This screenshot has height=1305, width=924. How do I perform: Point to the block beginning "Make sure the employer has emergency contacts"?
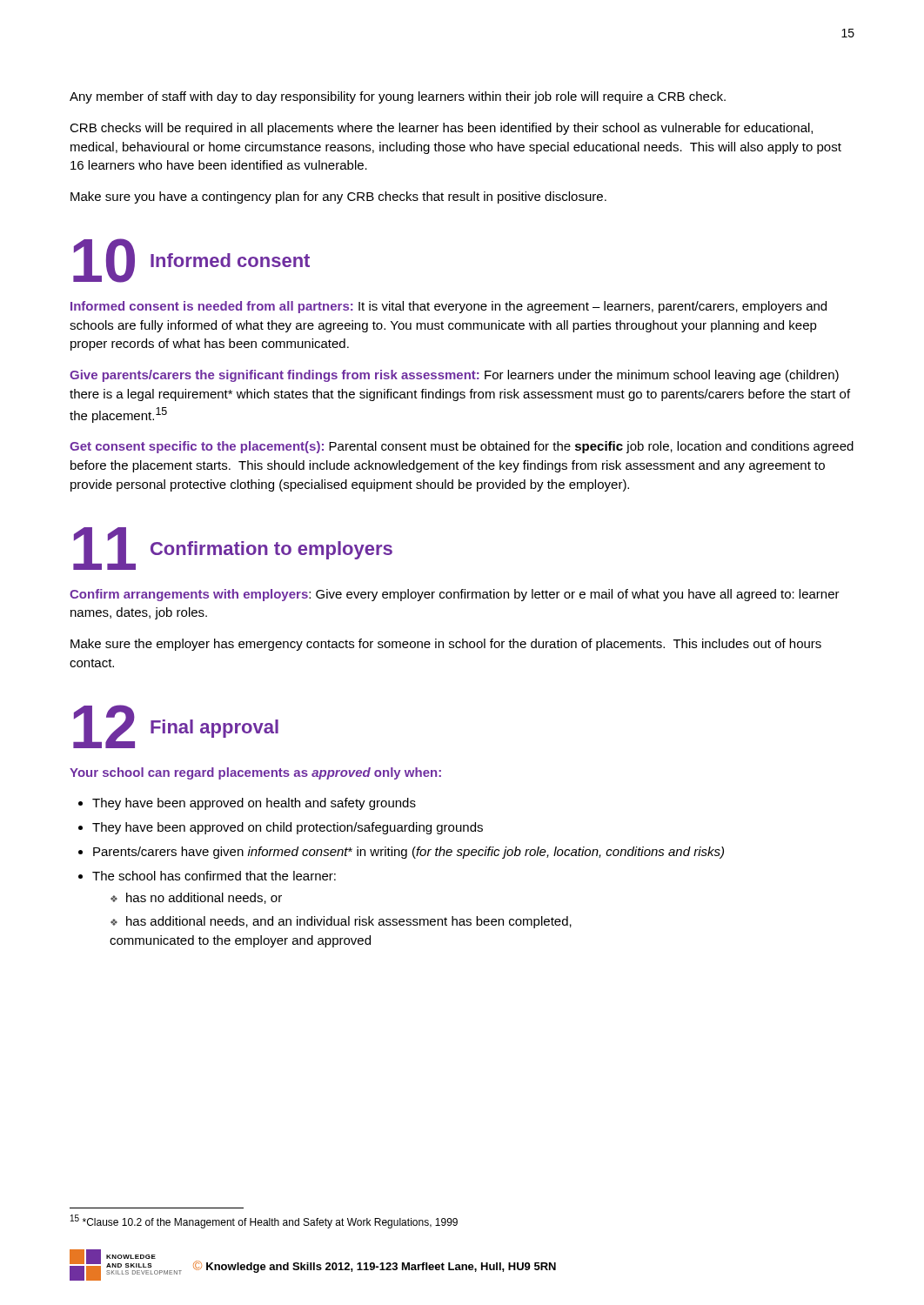coord(462,653)
